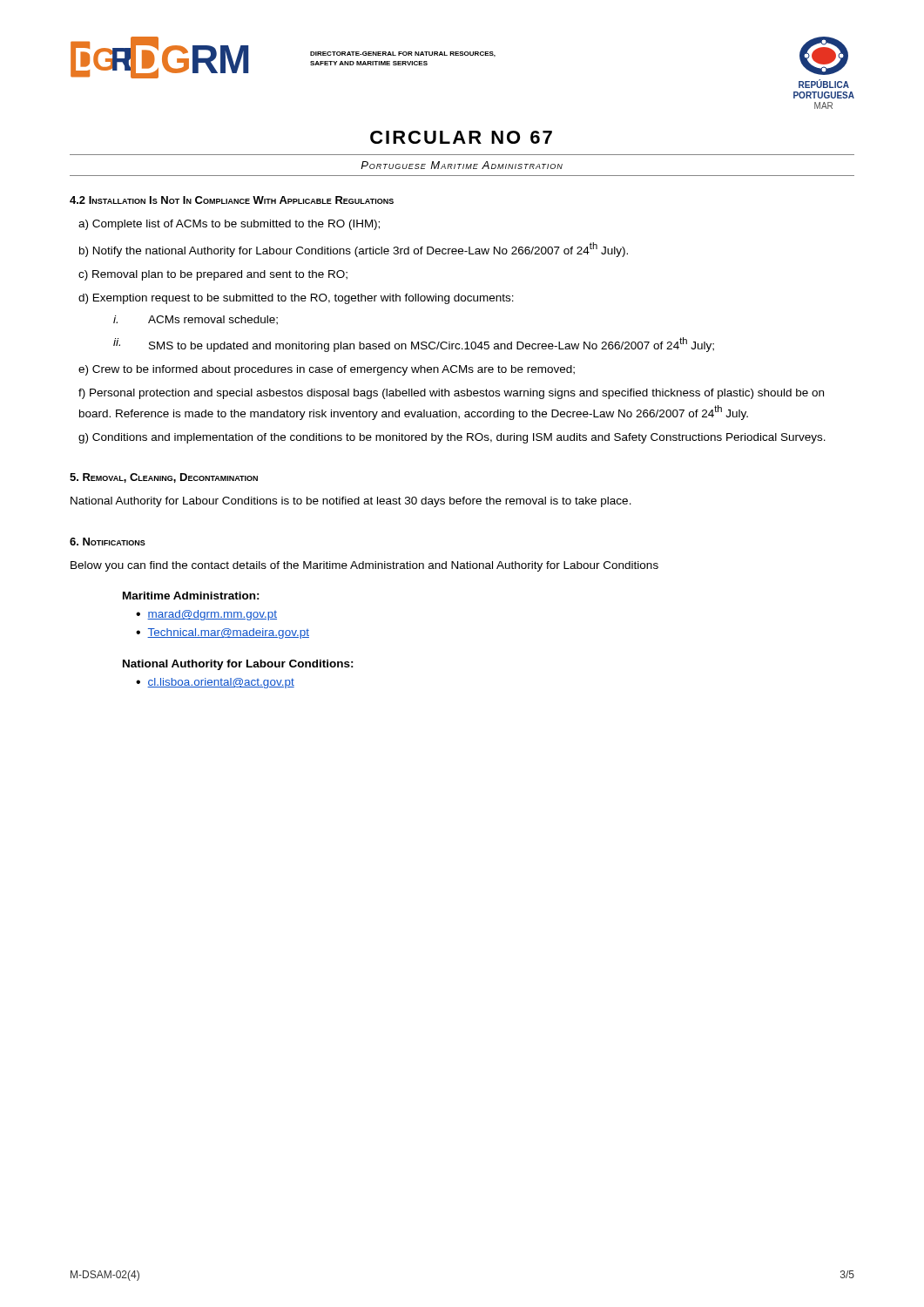Click on the list item containing "e) Crew to be informed"
This screenshot has height=1307, width=924.
pos(327,369)
